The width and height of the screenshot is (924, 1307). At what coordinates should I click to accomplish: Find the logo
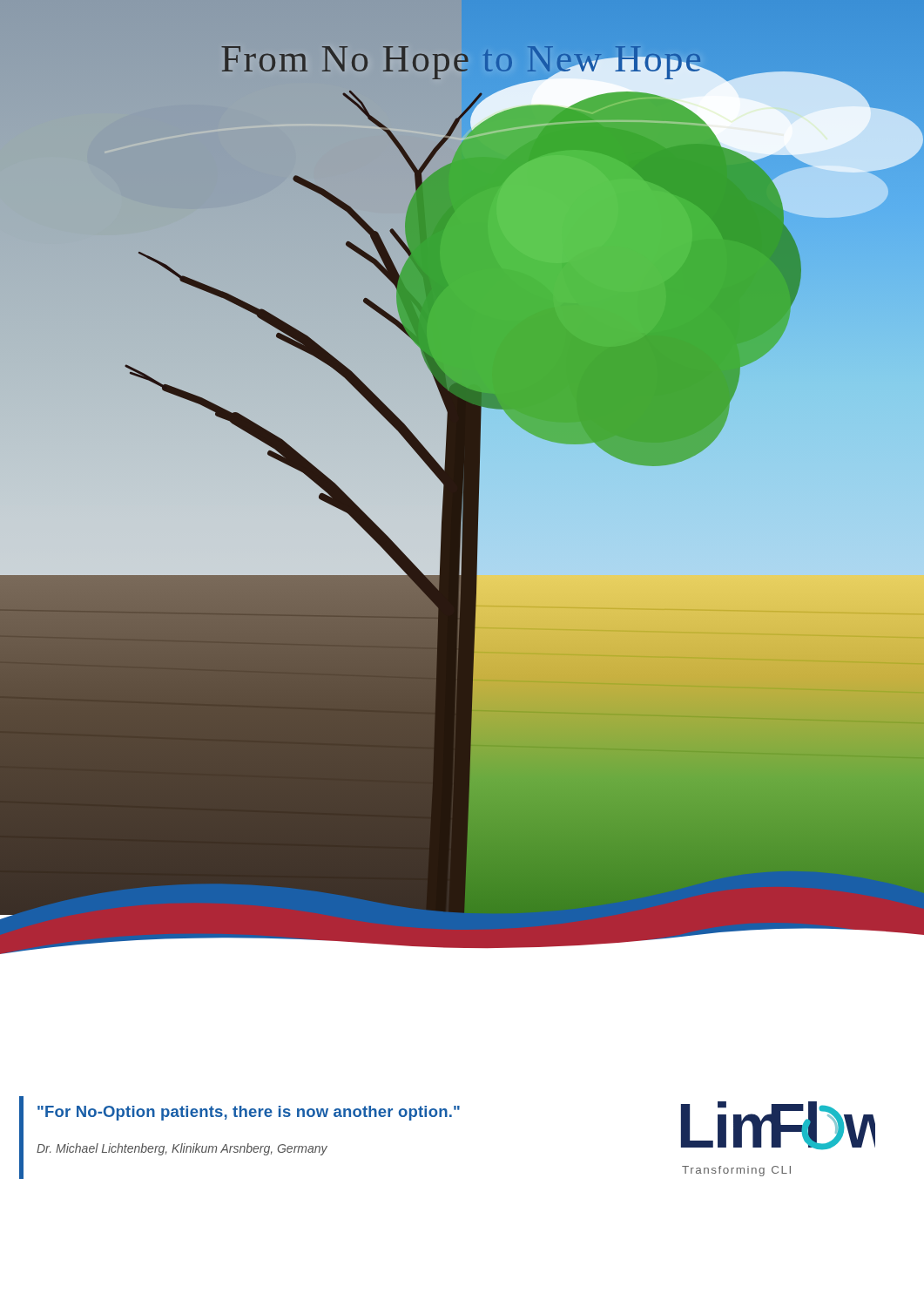pos(775,1135)
